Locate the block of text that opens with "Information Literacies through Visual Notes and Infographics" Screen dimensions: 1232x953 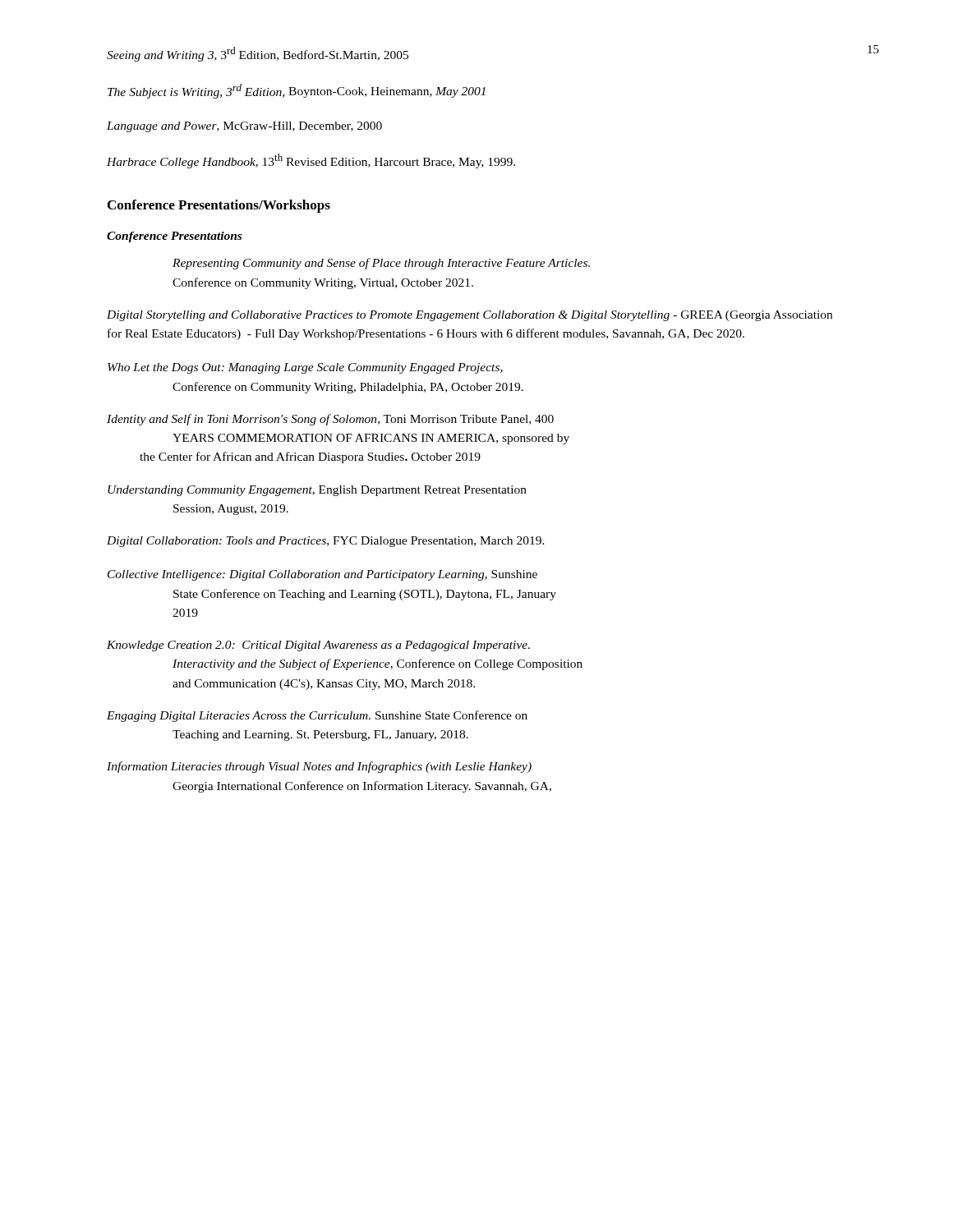point(329,777)
